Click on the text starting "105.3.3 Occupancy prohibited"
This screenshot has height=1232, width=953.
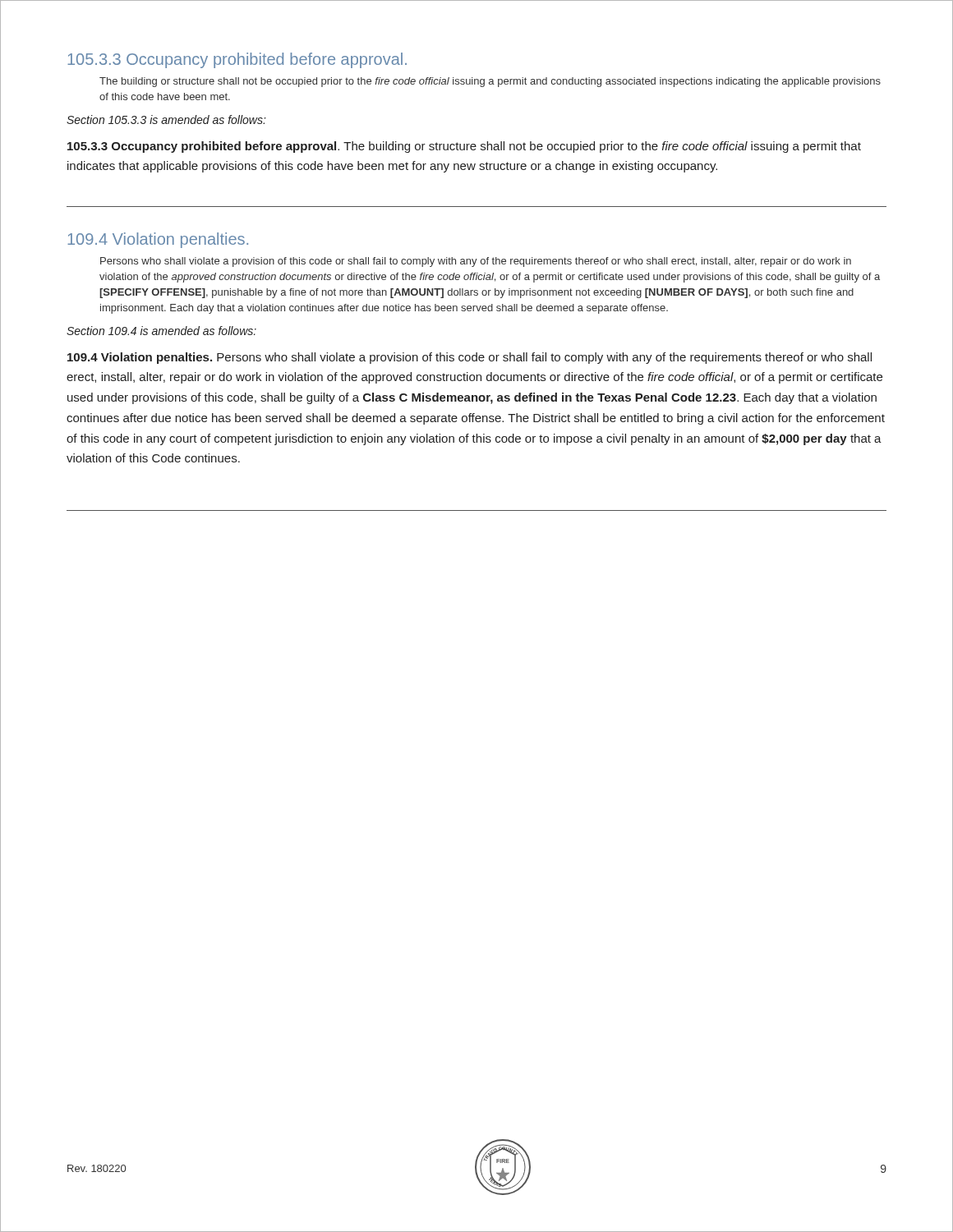point(237,59)
